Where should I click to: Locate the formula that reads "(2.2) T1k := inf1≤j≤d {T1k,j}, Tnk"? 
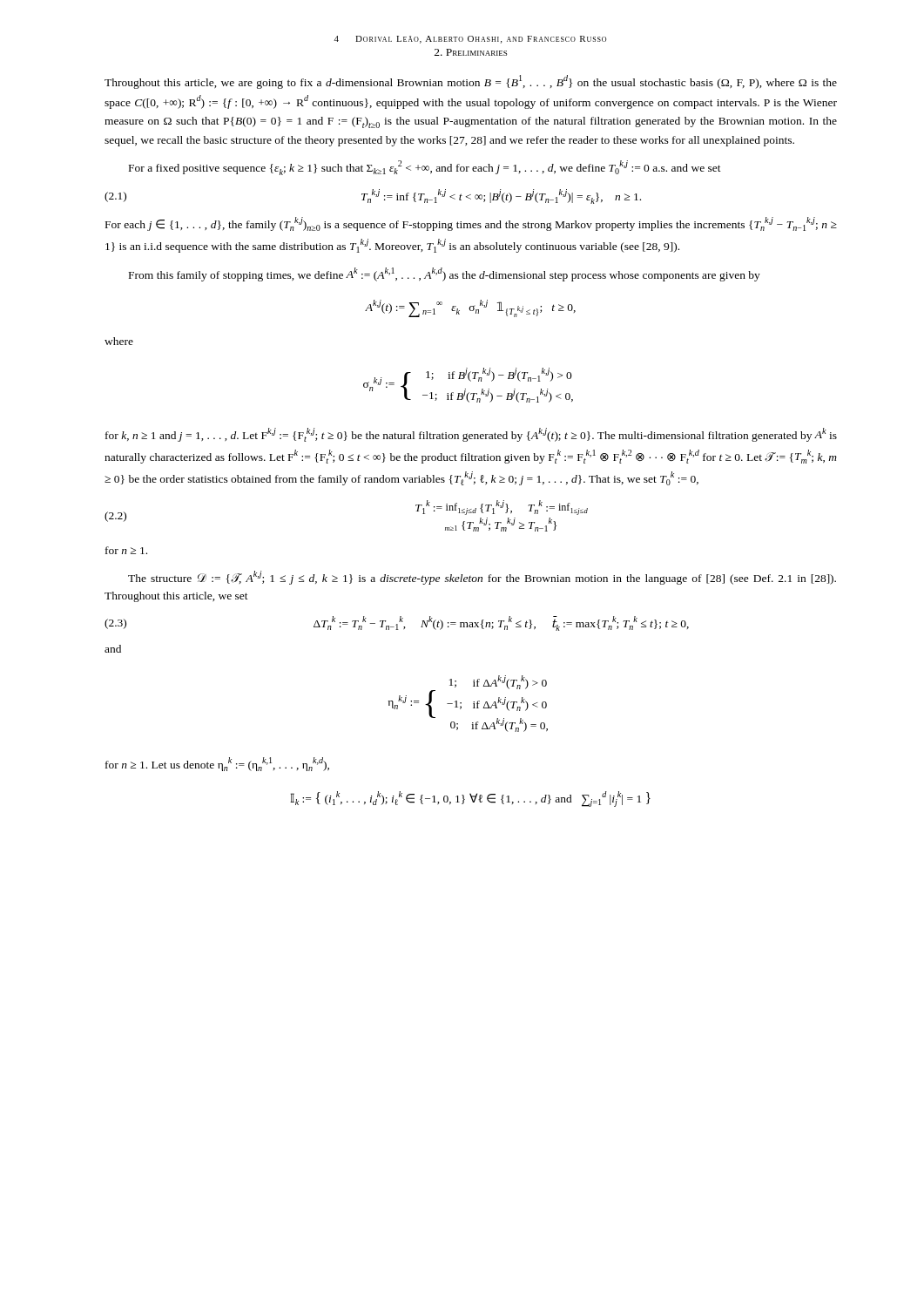click(471, 516)
